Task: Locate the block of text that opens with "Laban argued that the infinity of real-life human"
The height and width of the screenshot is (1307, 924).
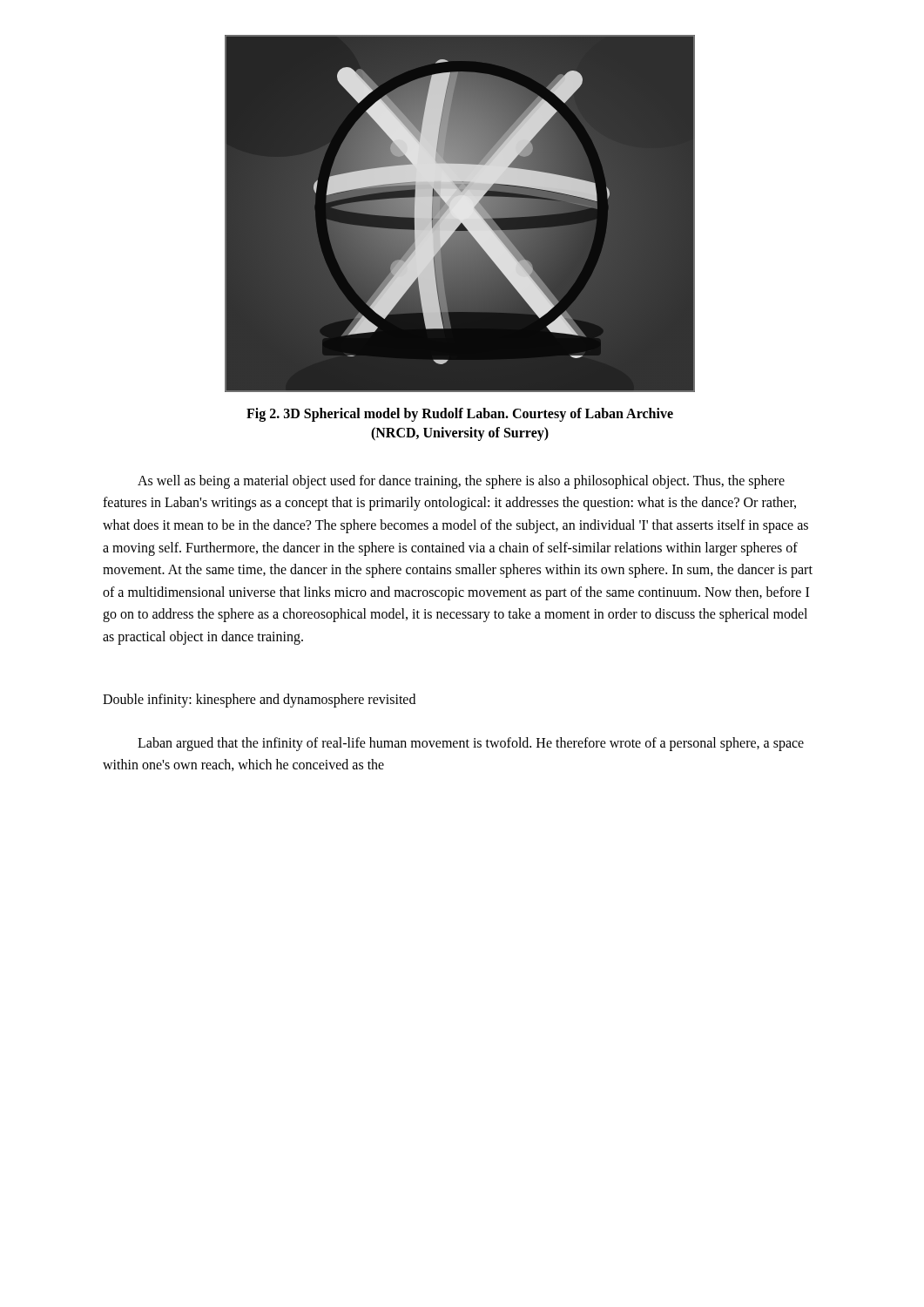Action: 460,754
